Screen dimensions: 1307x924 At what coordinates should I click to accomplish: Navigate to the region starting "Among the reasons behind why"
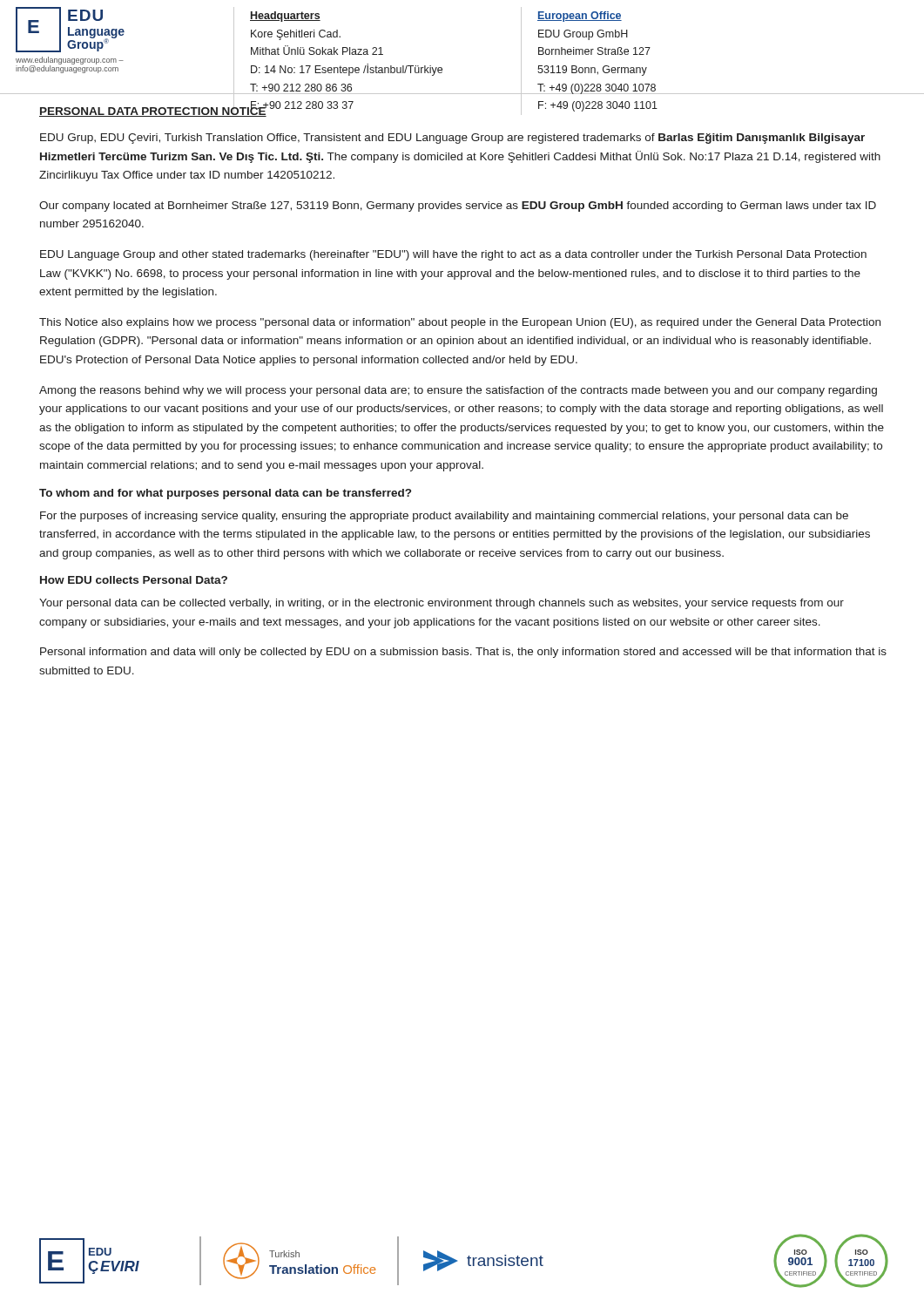point(462,427)
